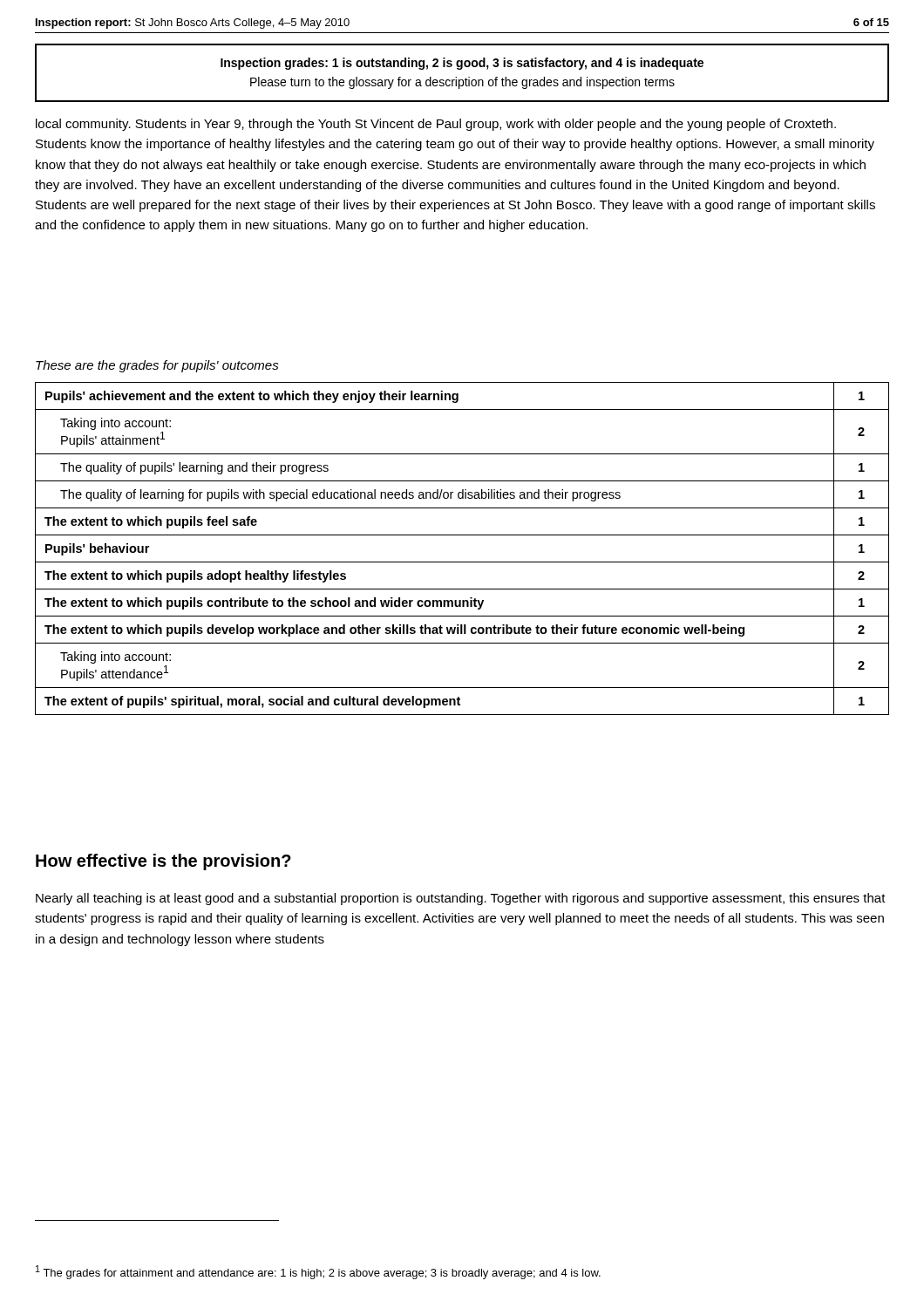Screen dimensions: 1308x924
Task: Select the text block with the text "Nearly all teaching is at least good and"
Action: click(460, 918)
